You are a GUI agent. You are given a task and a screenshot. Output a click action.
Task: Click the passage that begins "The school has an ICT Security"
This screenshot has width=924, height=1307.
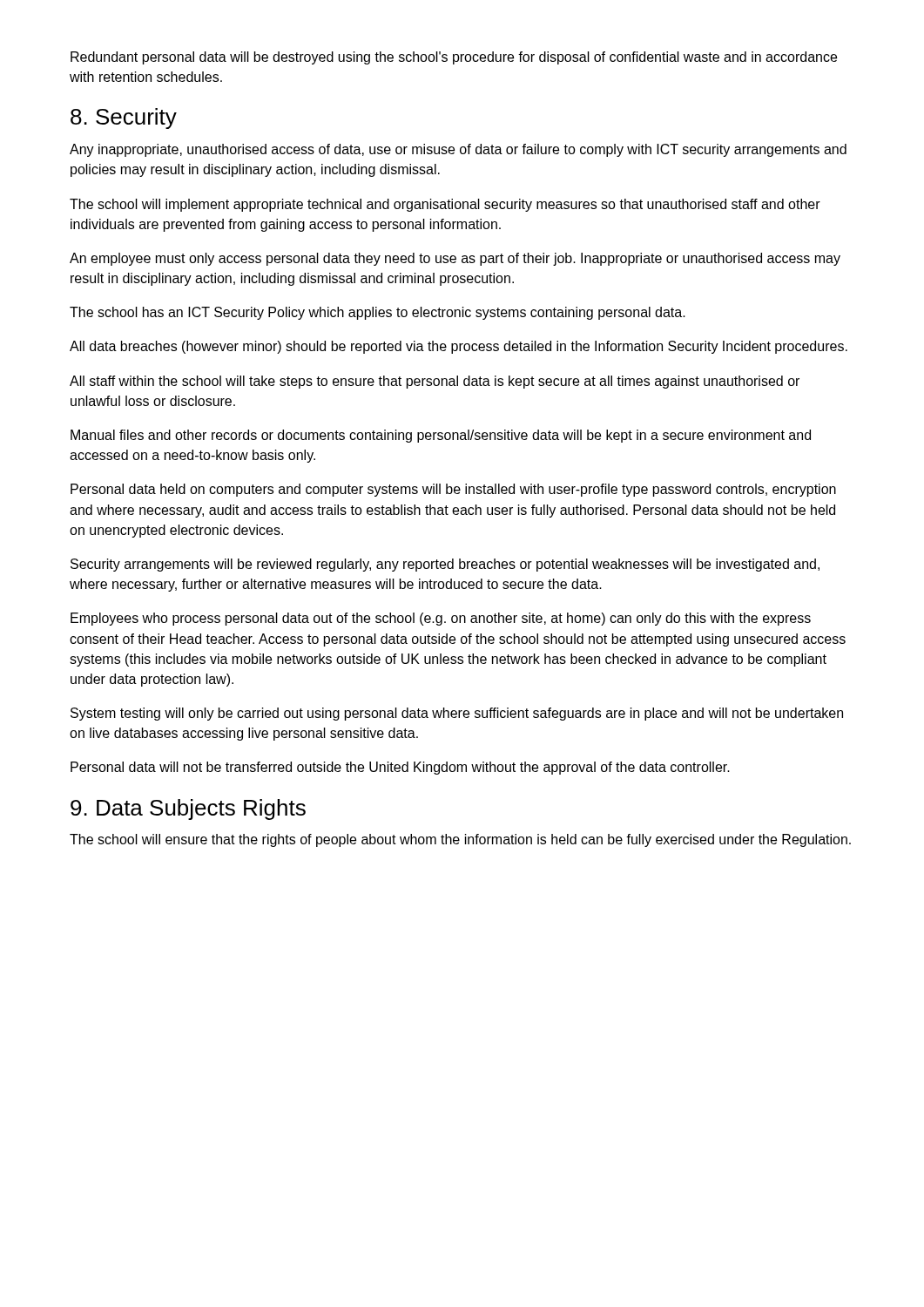point(378,313)
